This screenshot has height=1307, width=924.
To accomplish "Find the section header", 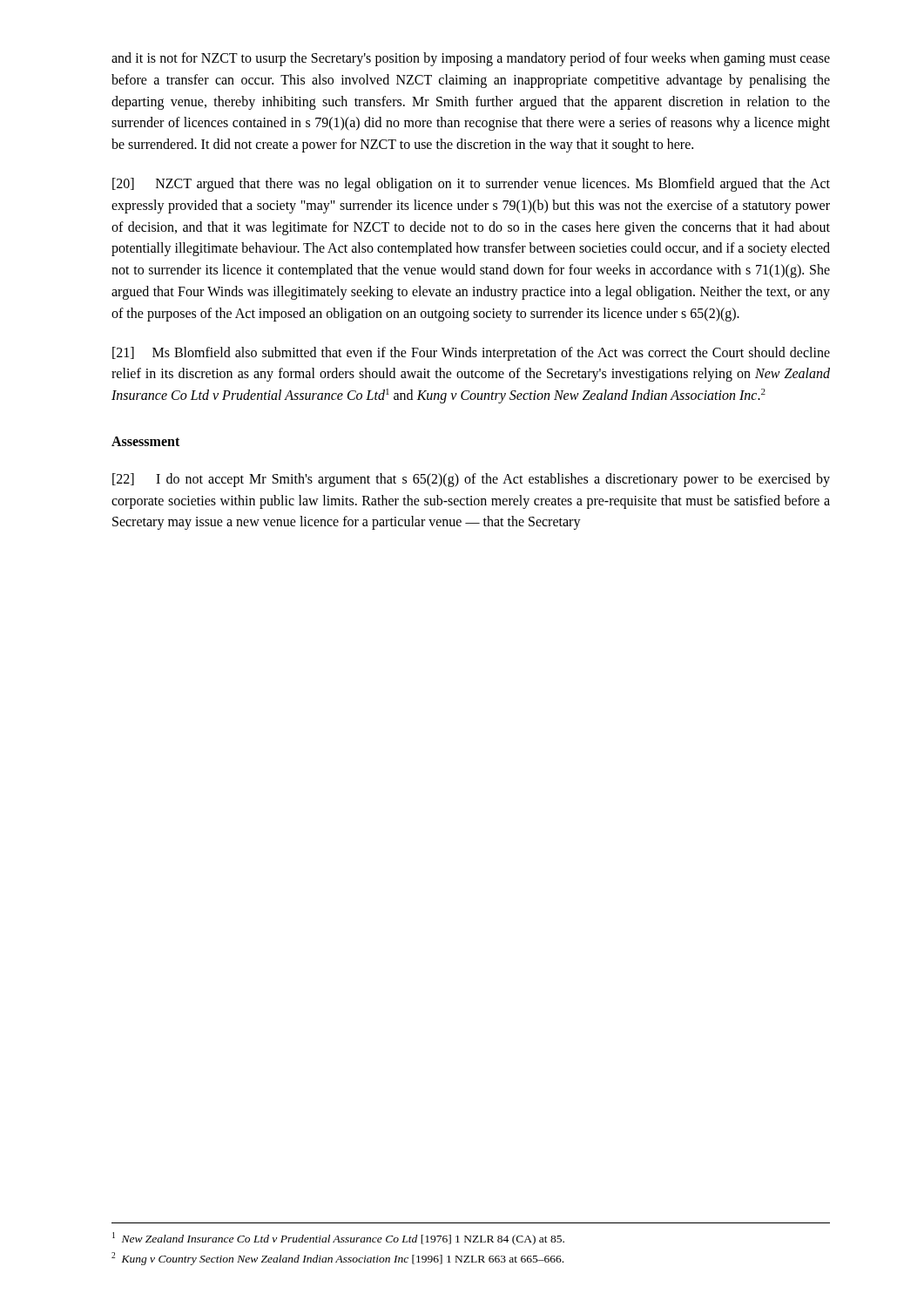I will pyautogui.click(x=471, y=442).
